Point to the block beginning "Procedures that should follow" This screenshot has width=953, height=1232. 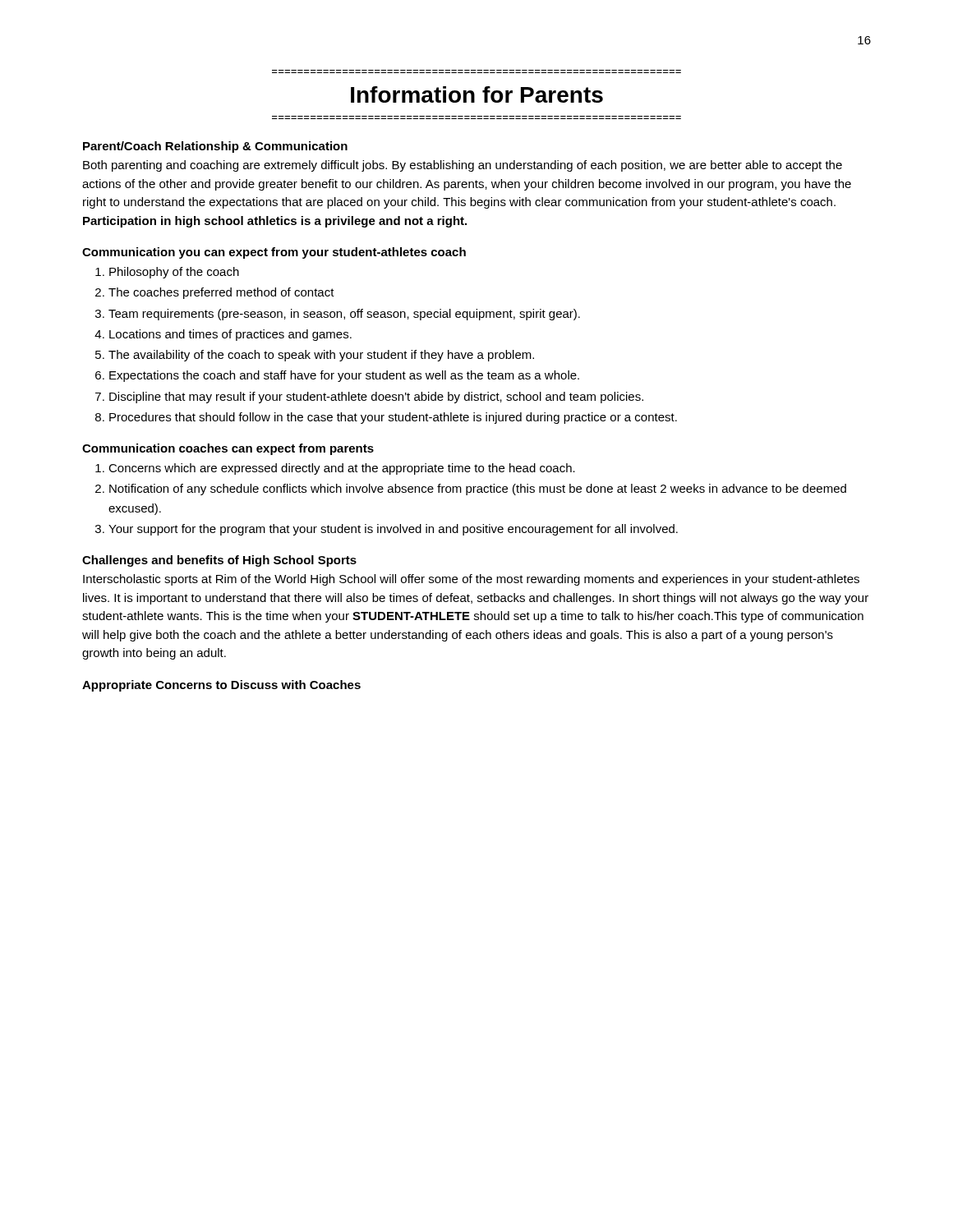pyautogui.click(x=490, y=417)
